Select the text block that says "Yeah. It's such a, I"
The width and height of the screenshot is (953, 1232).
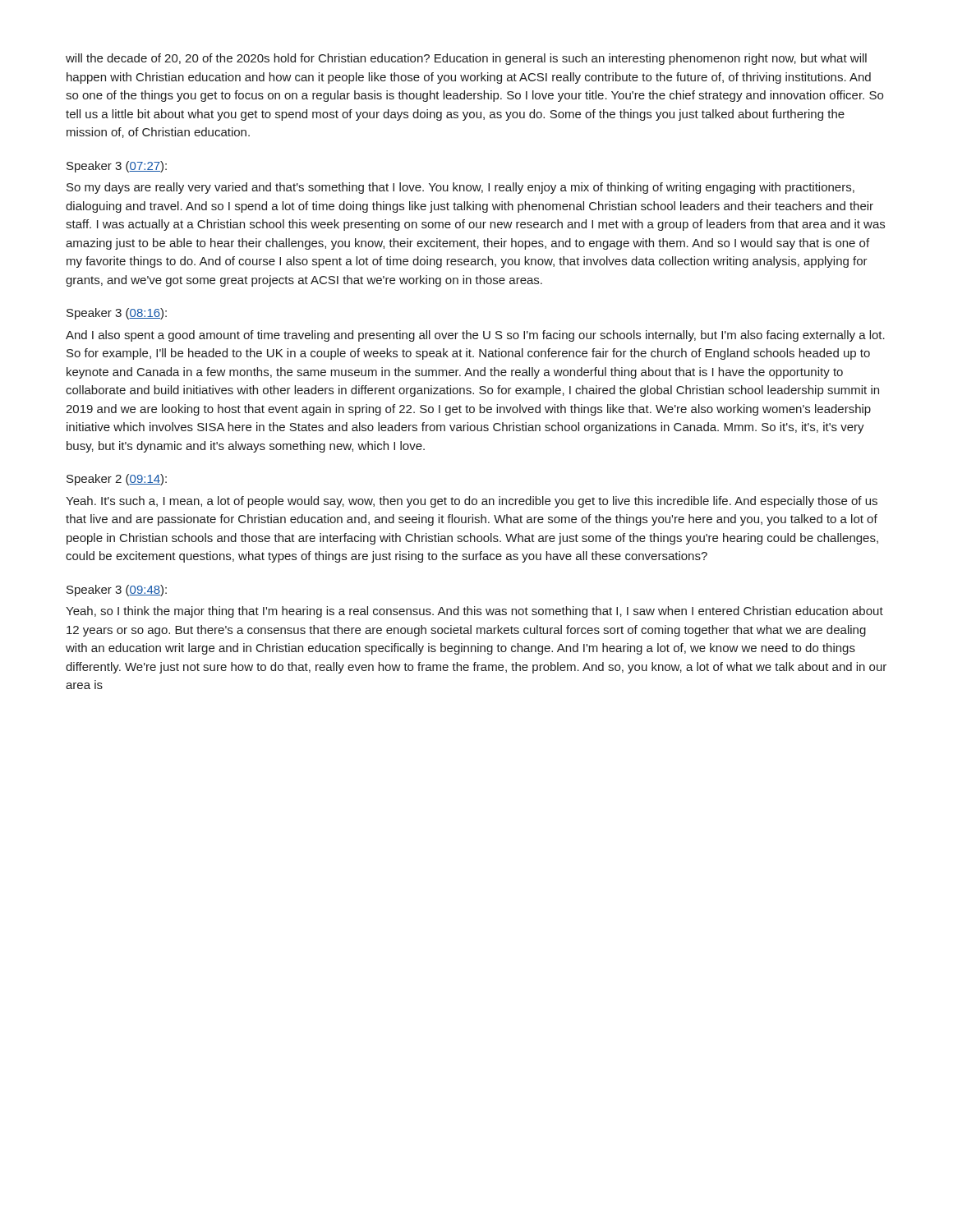472,528
